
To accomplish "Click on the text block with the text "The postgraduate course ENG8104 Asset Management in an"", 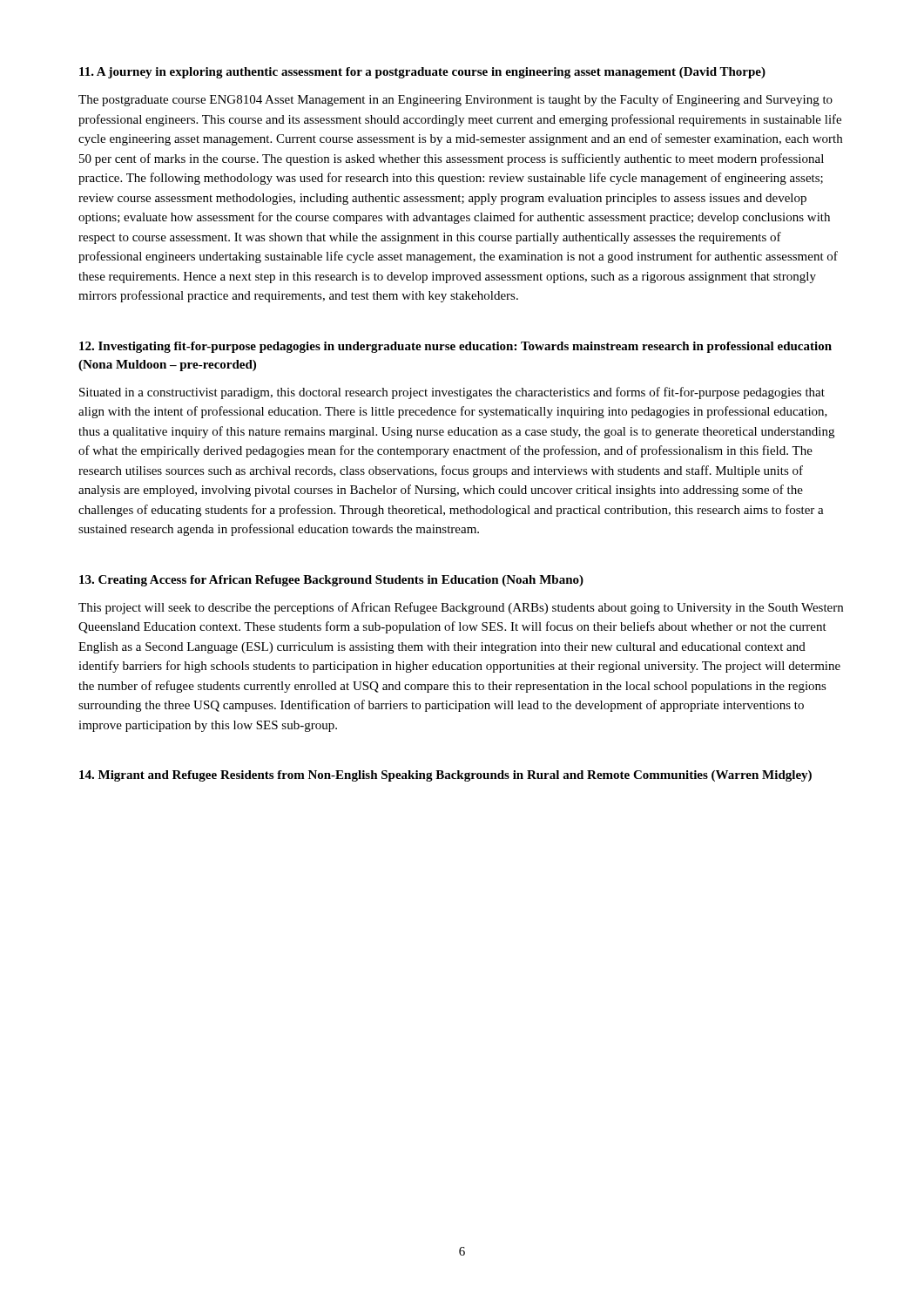I will 461,197.
